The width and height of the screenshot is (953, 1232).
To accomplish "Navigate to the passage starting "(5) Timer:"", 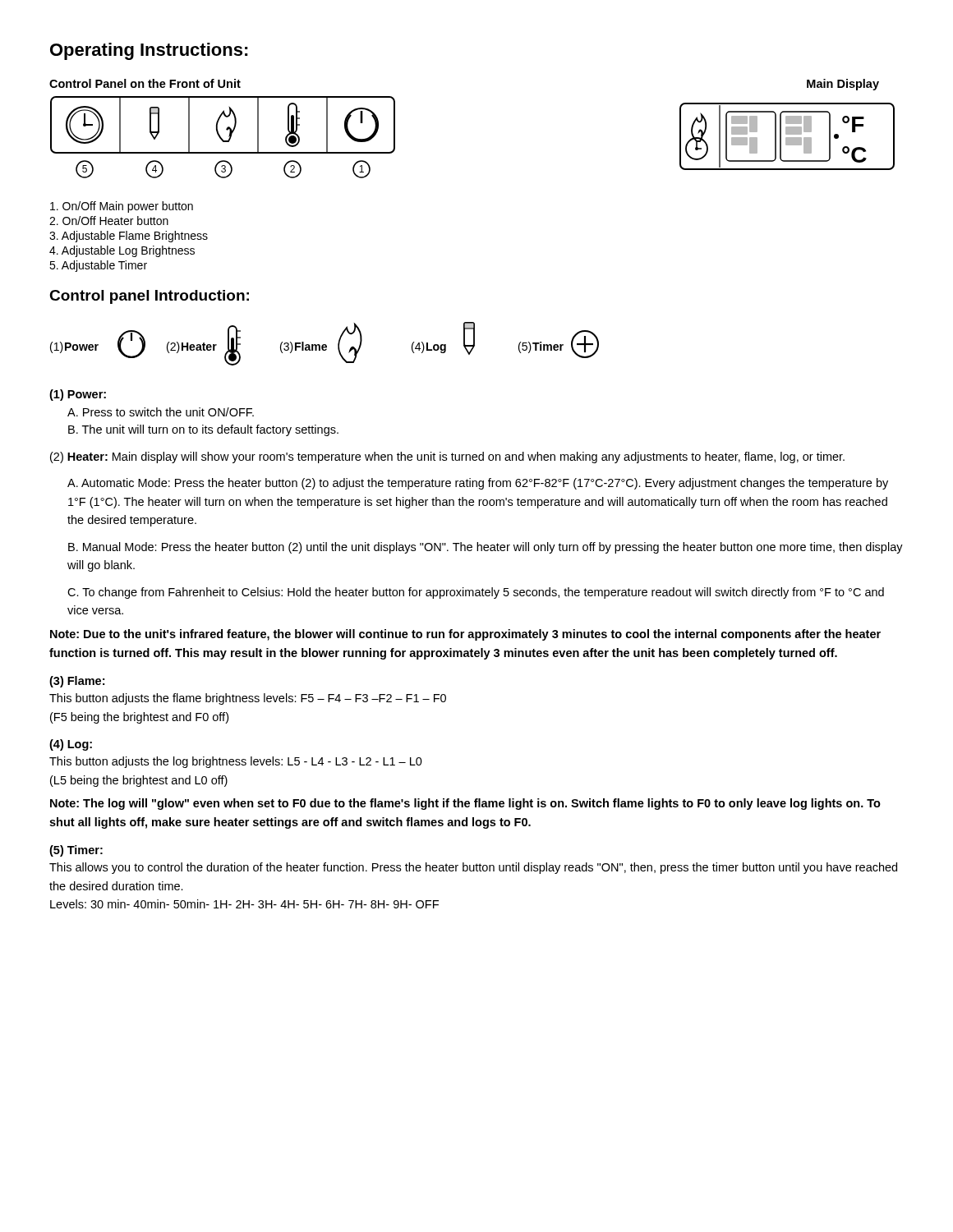I will [76, 850].
